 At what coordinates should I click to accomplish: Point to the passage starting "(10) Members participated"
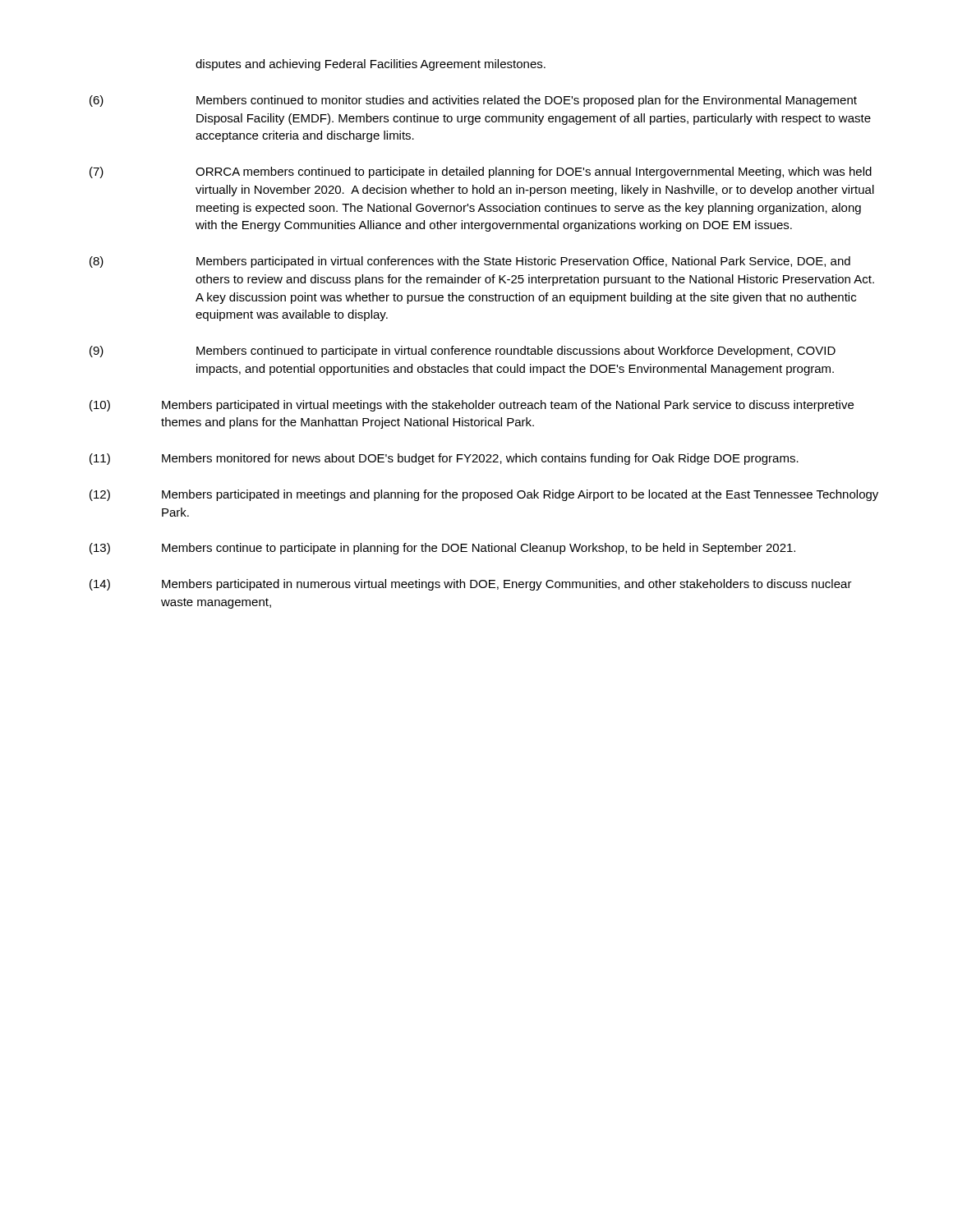pos(484,413)
